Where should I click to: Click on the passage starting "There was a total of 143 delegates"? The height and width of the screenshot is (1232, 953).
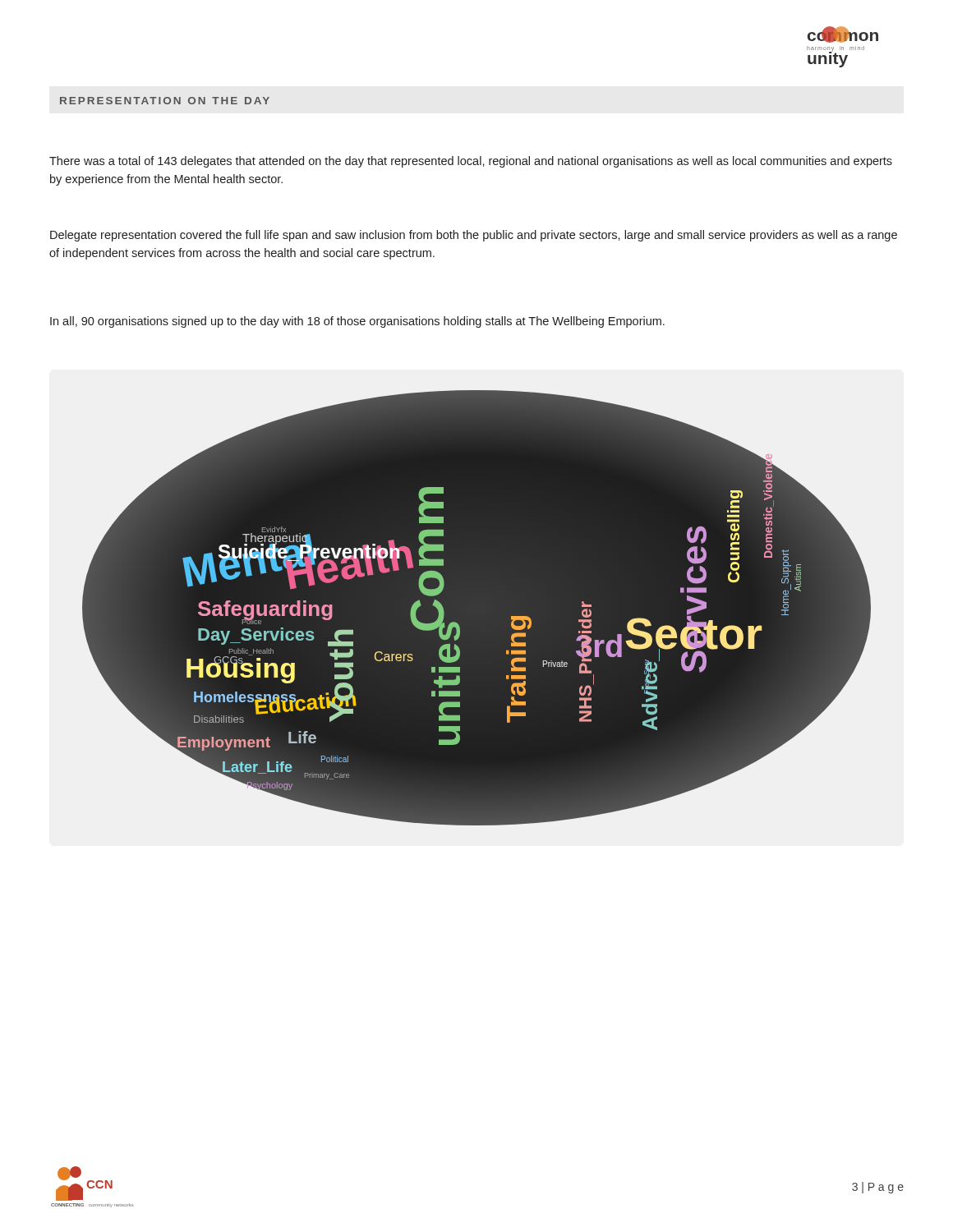(x=471, y=170)
